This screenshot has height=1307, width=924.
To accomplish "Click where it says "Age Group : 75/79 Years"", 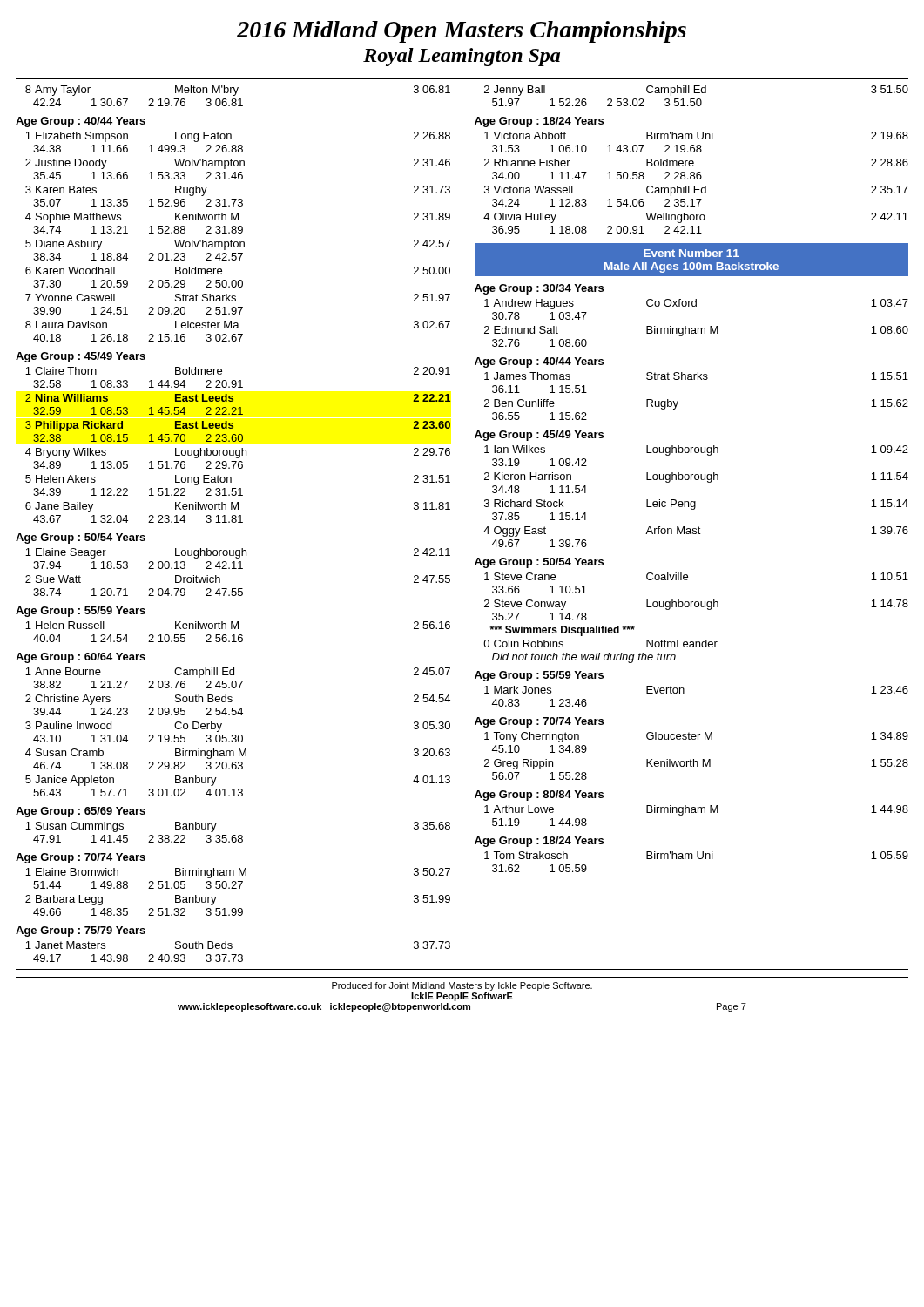I will (x=81, y=930).
